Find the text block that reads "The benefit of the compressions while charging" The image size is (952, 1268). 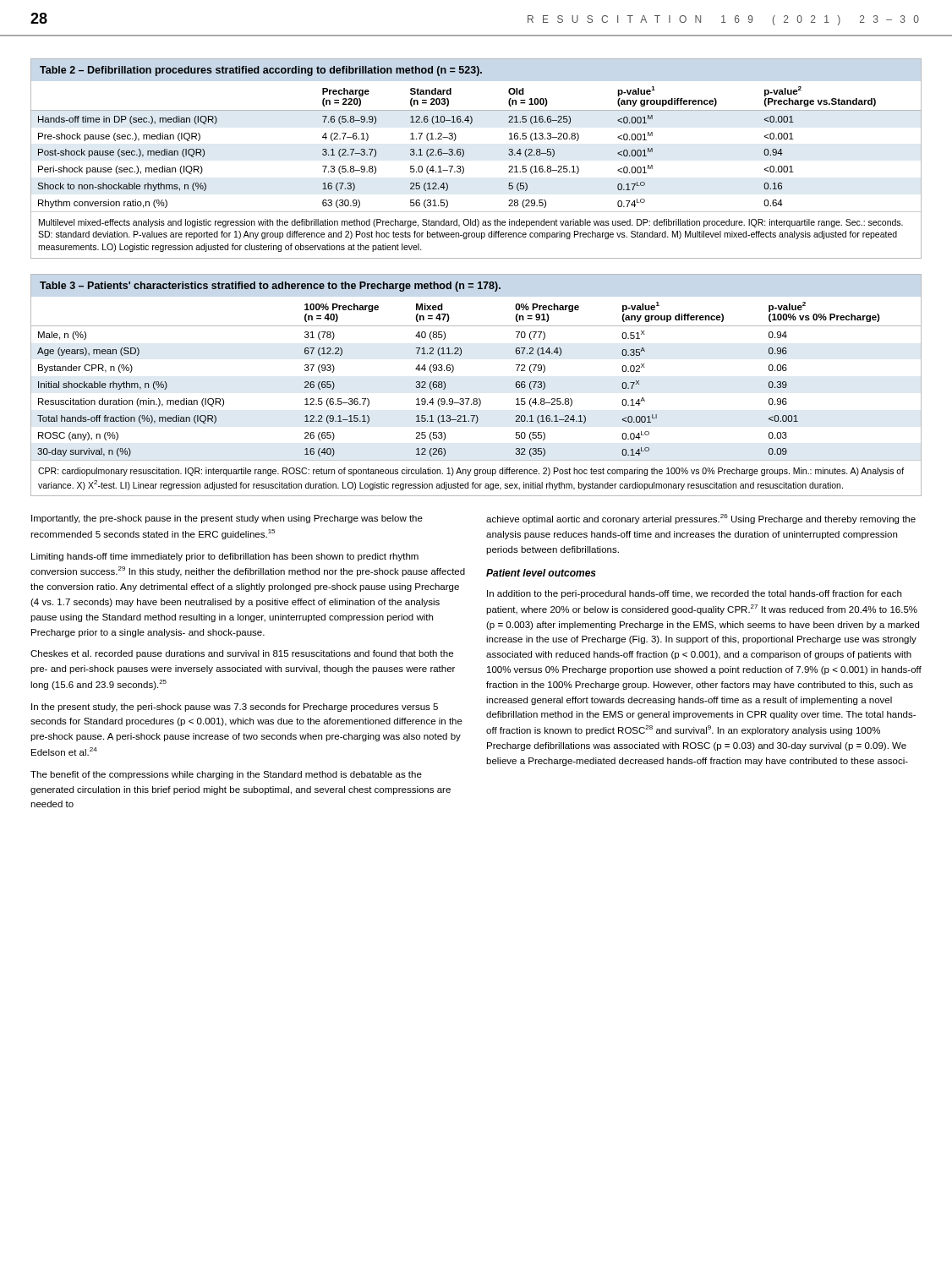click(241, 789)
